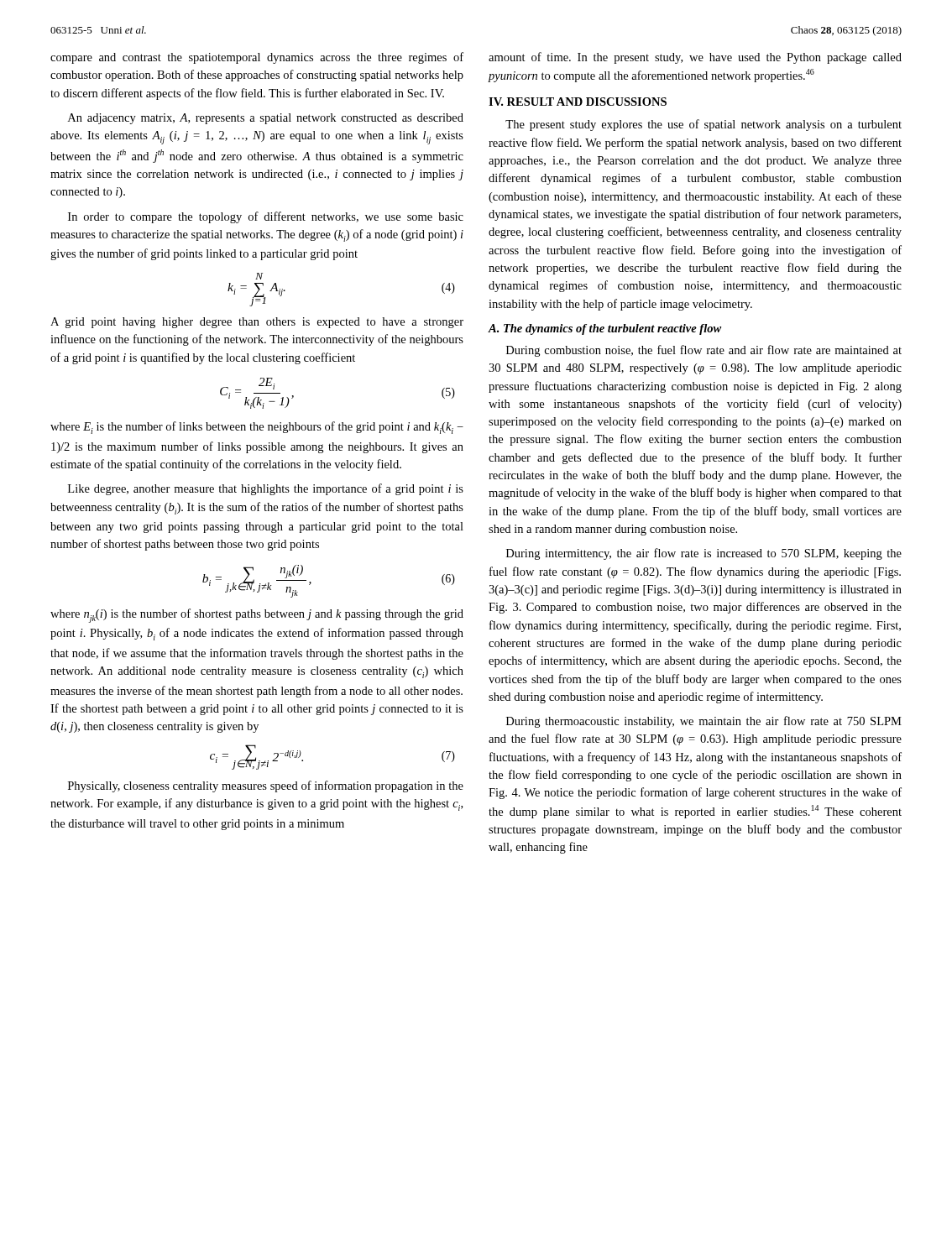Navigate to the text block starting "A grid point having"
This screenshot has height=1259, width=952.
pyautogui.click(x=257, y=340)
